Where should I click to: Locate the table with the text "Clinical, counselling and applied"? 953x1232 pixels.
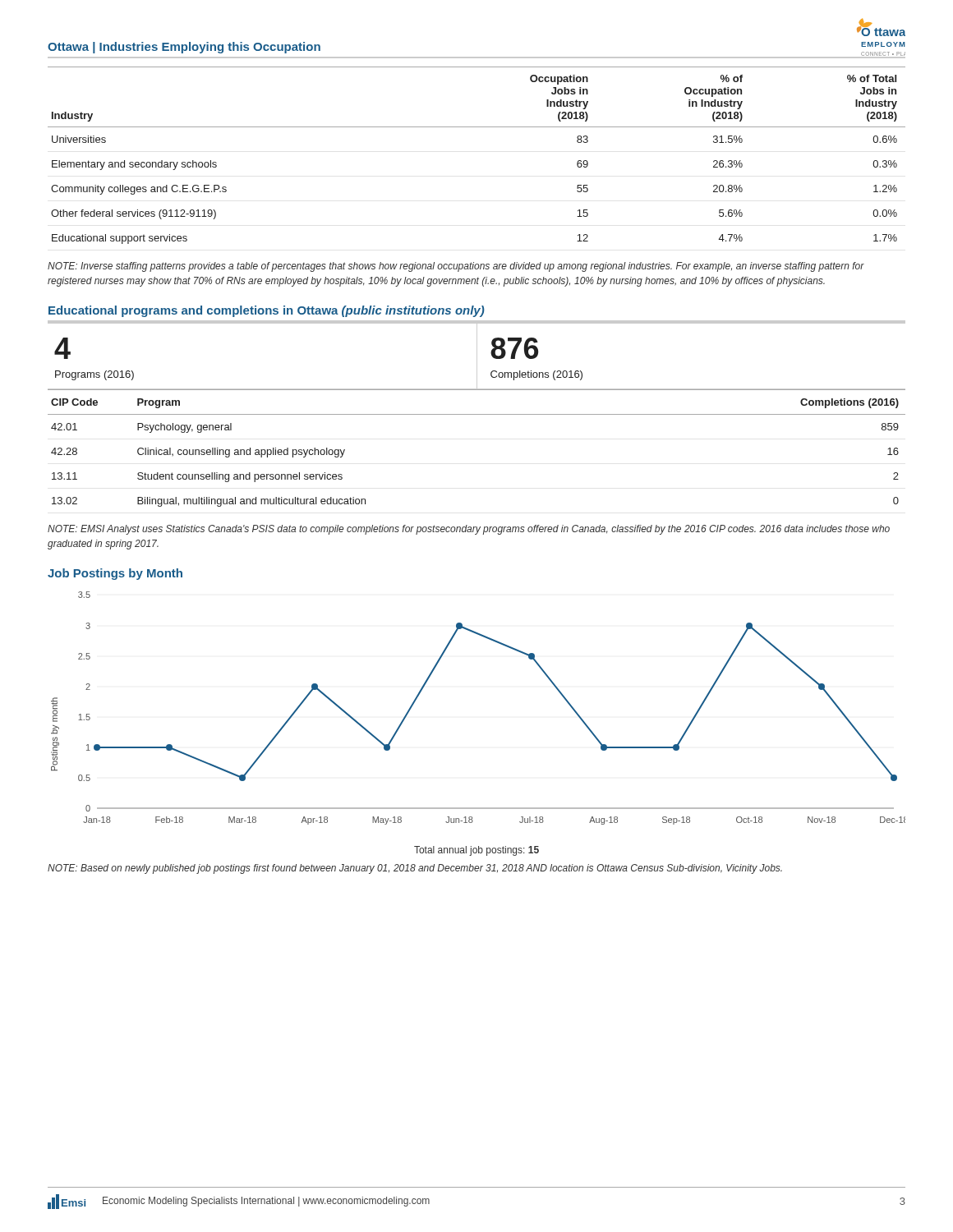click(476, 418)
